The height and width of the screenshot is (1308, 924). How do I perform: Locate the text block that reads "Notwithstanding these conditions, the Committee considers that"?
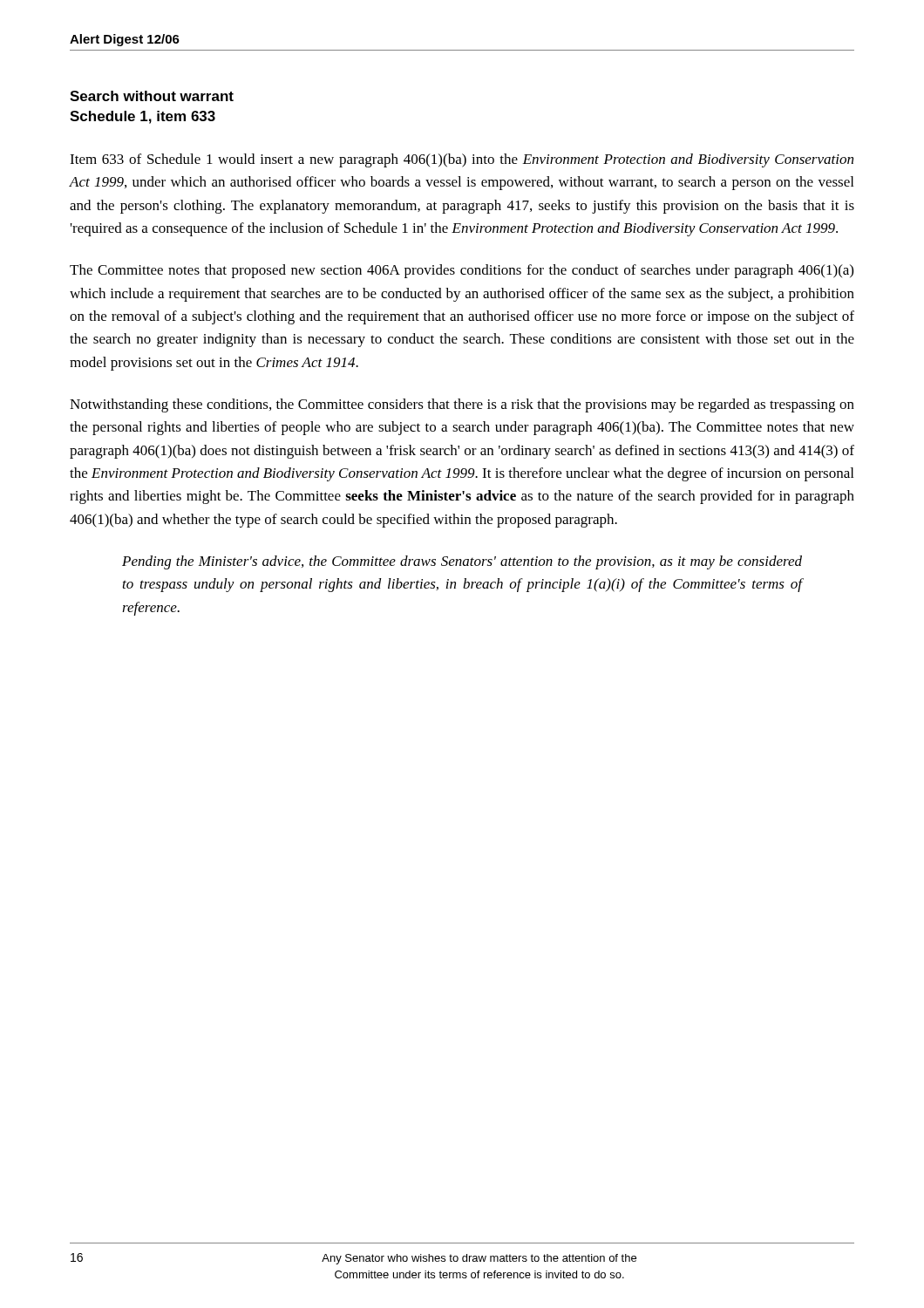tap(462, 462)
